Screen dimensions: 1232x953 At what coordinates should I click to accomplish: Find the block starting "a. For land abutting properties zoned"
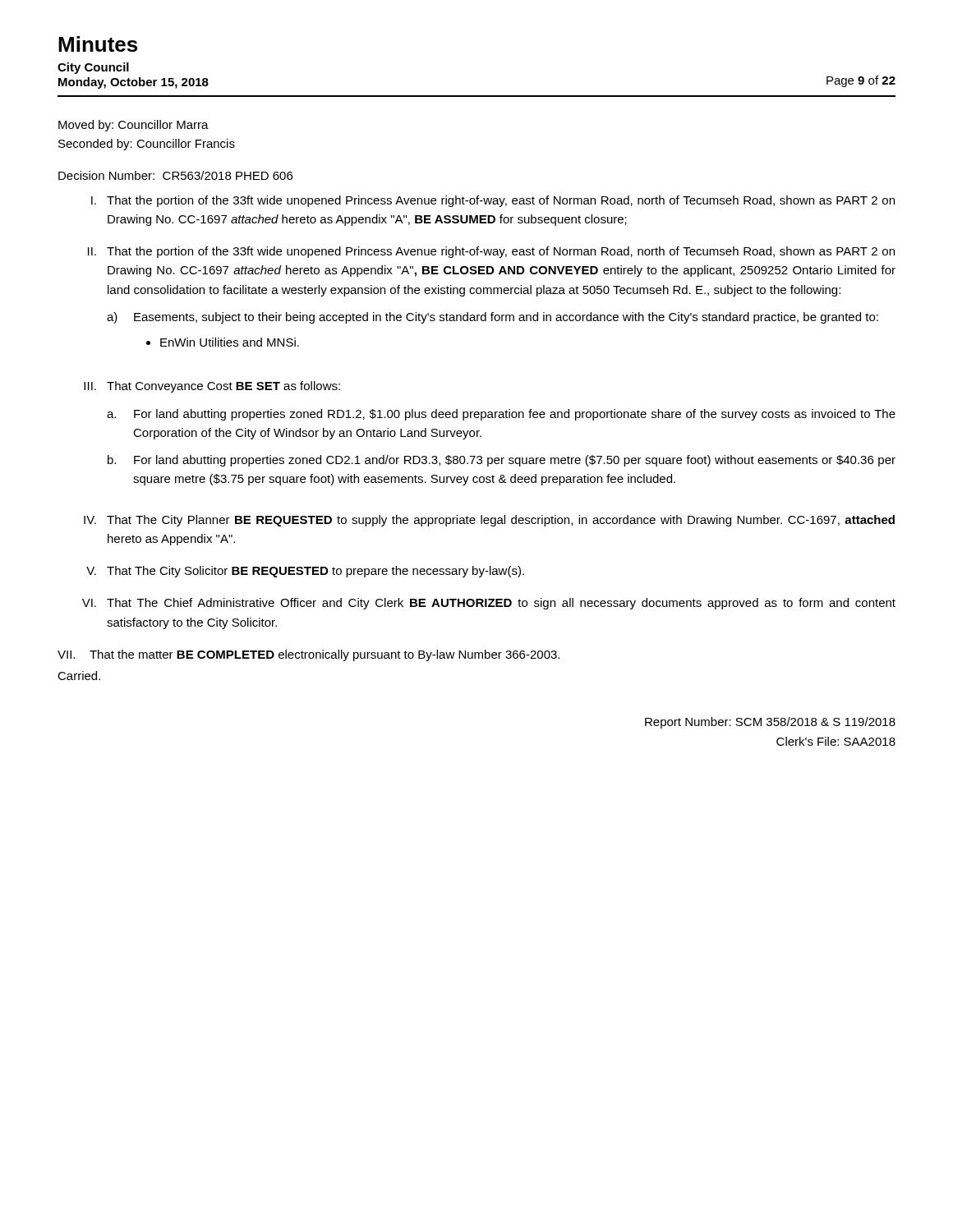pos(501,423)
